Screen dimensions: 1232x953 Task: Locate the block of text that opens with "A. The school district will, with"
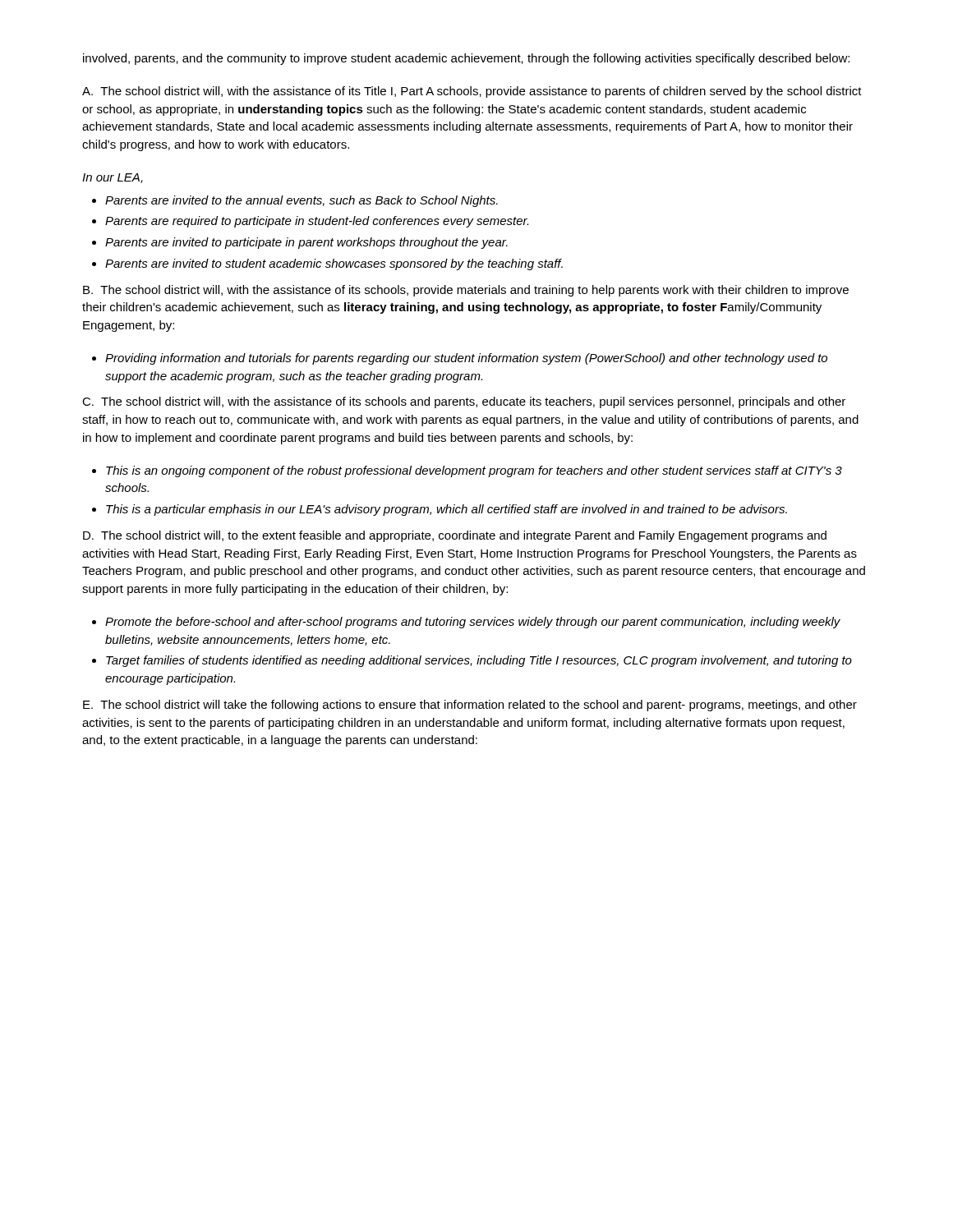[x=472, y=117]
